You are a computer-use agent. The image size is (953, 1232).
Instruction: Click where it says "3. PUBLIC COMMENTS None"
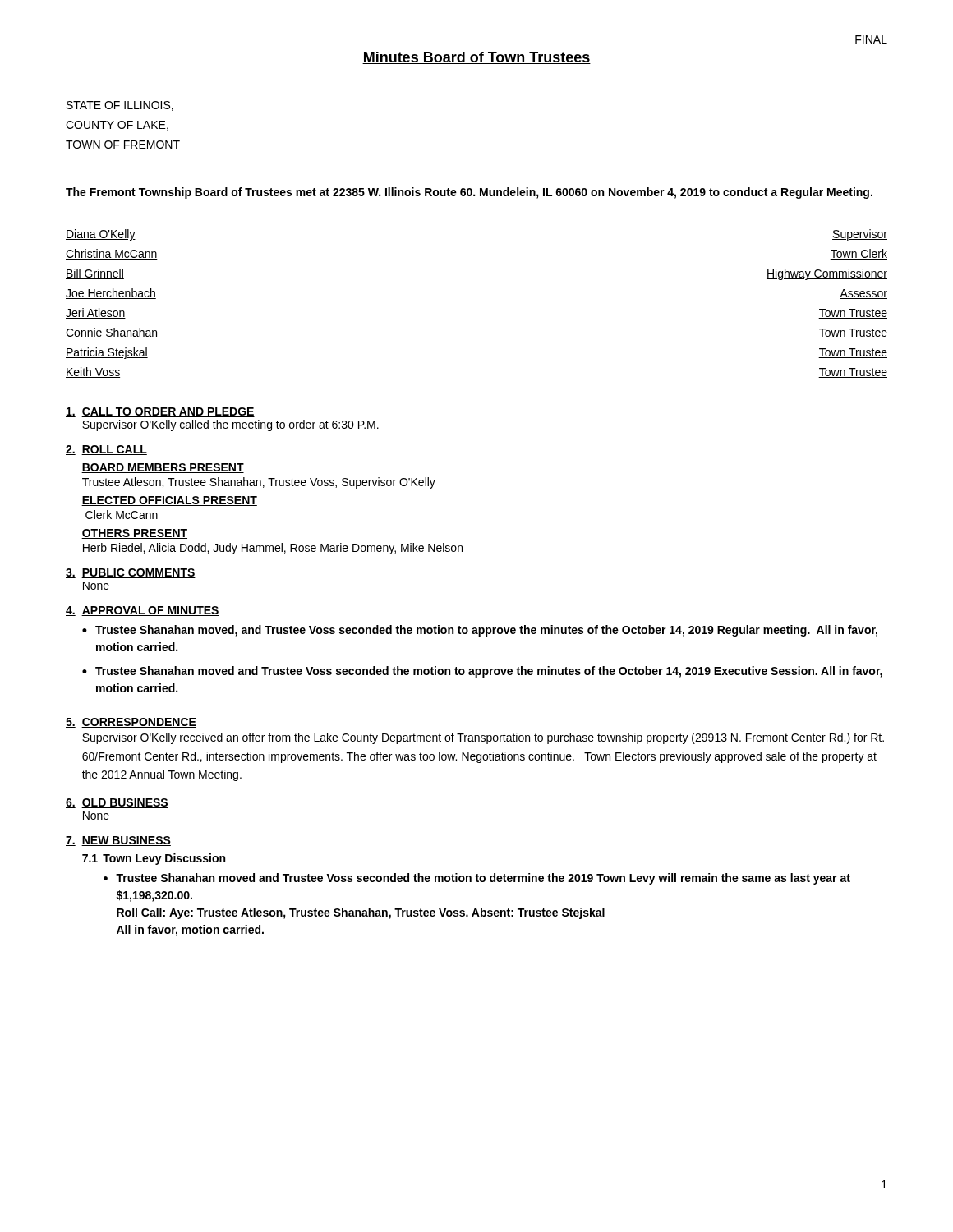click(x=130, y=579)
